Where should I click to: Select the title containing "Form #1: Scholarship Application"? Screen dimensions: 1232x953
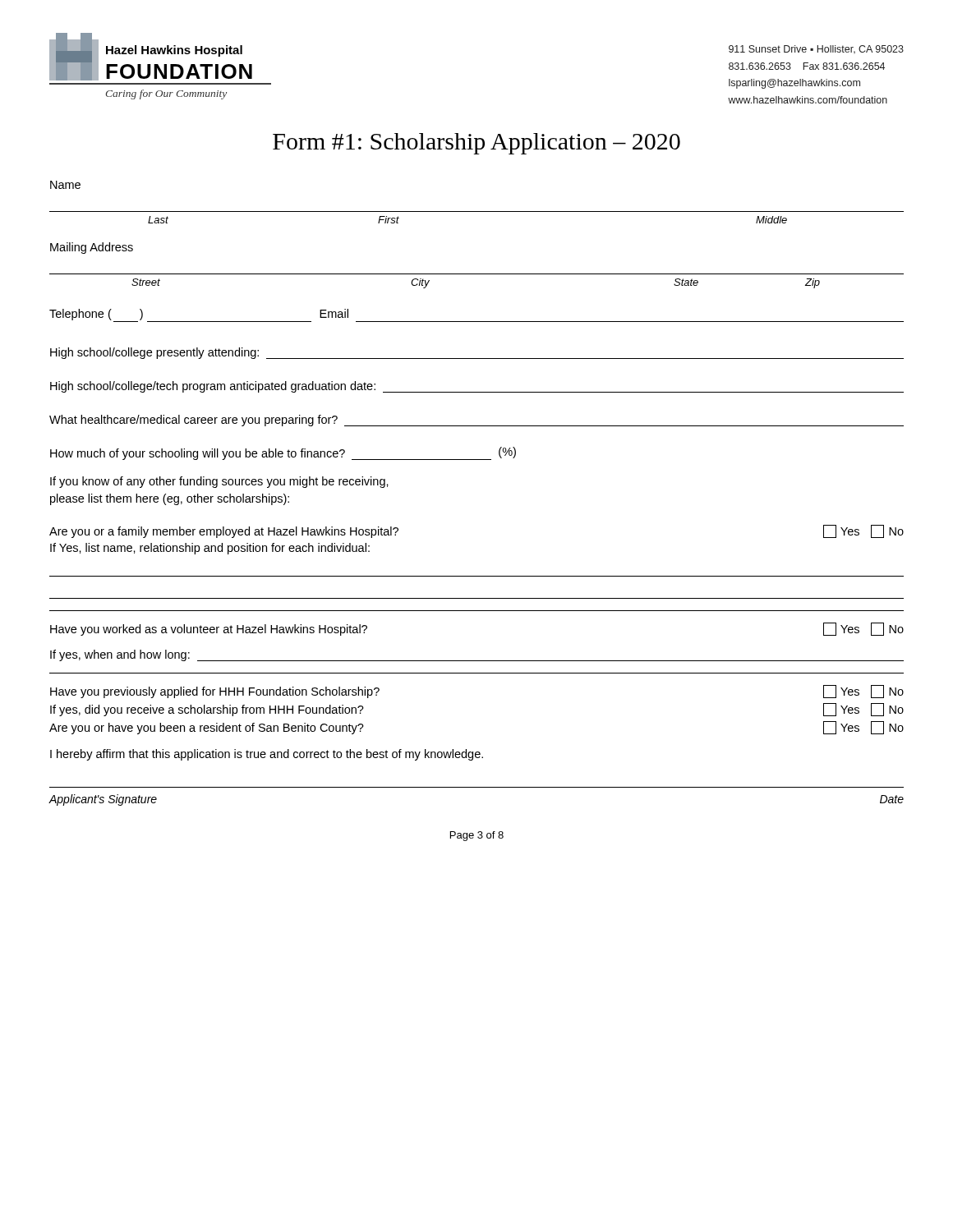point(476,140)
